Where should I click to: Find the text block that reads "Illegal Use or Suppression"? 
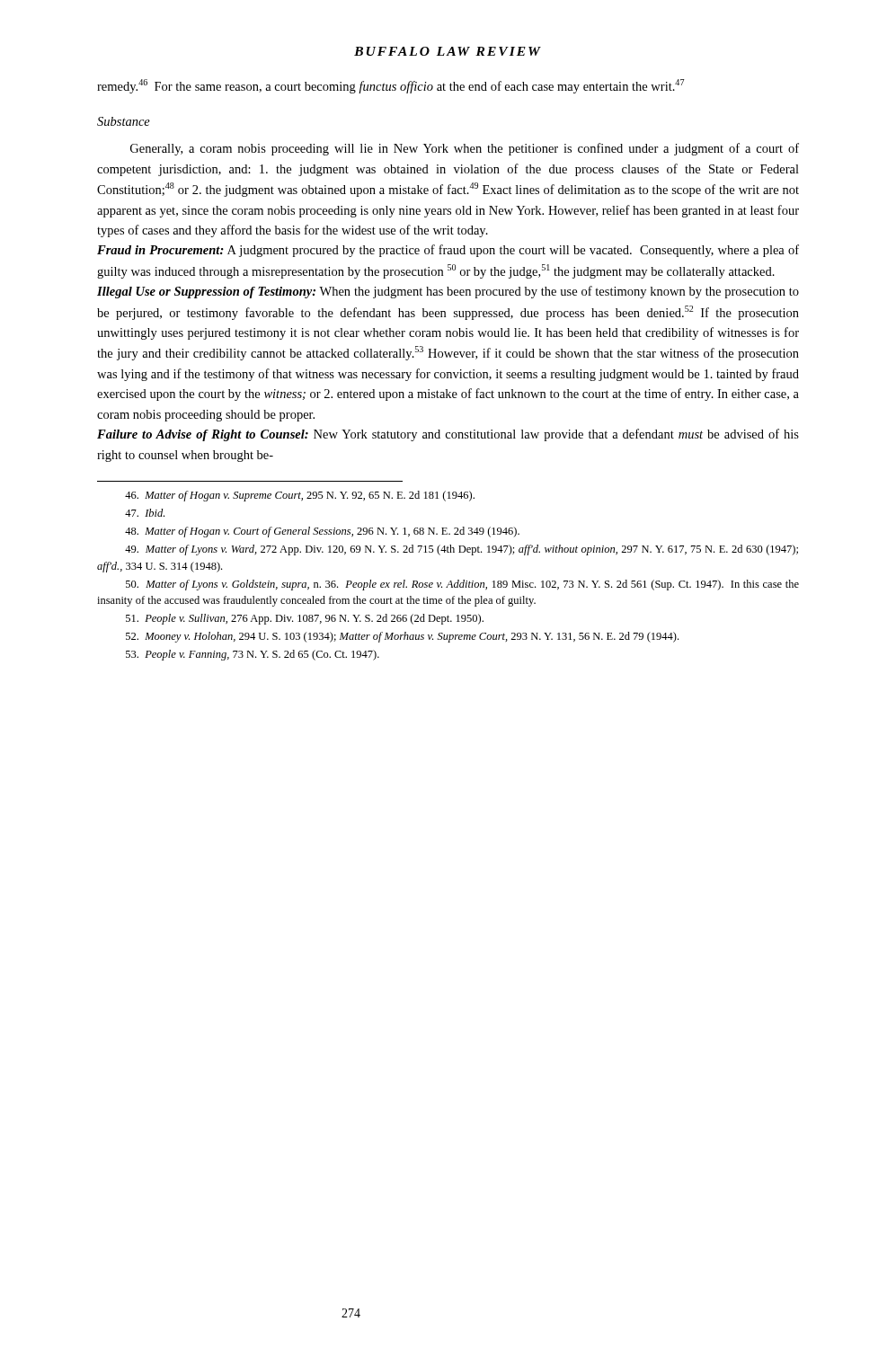[448, 353]
